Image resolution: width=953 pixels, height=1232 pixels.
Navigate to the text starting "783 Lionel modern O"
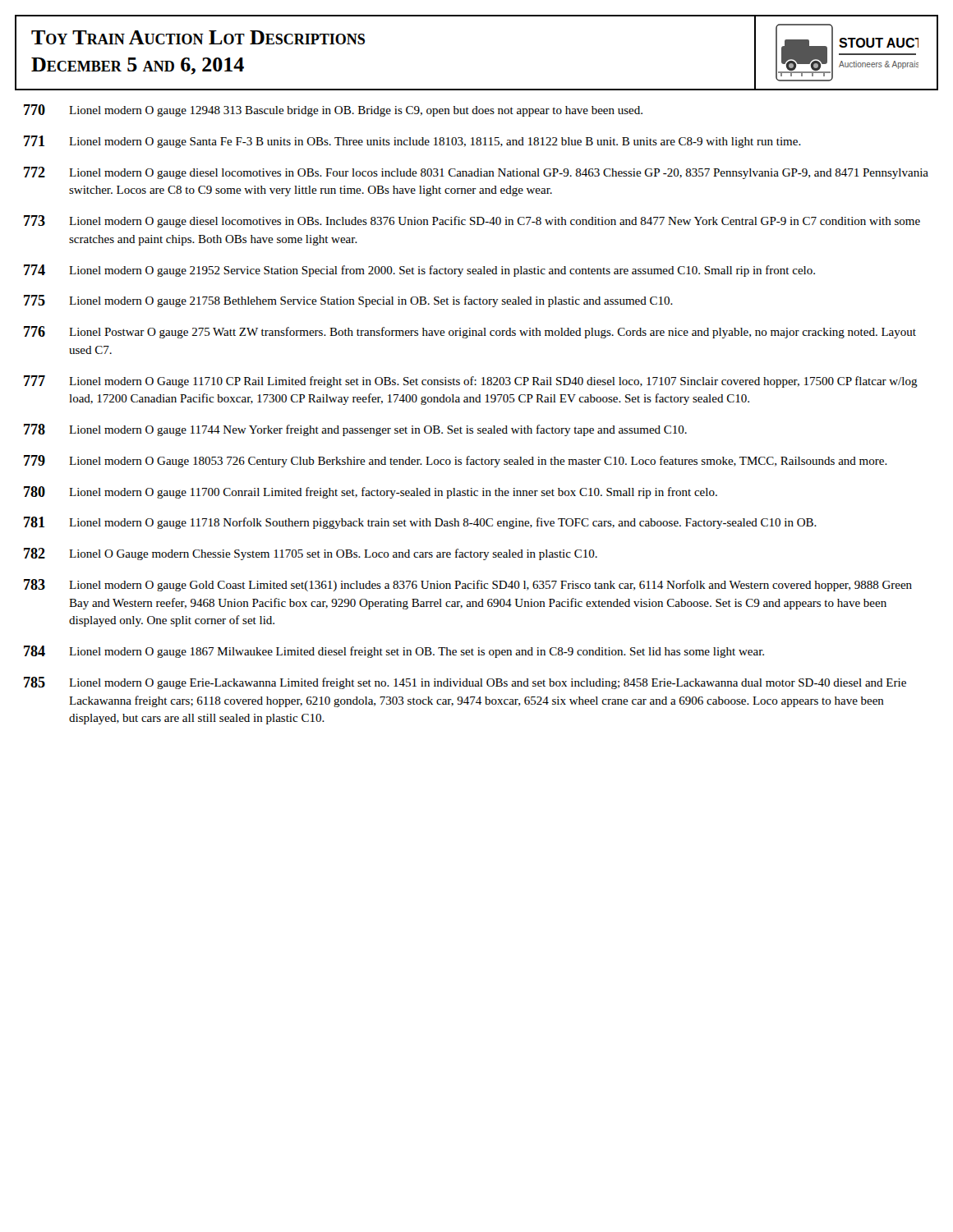click(x=476, y=603)
